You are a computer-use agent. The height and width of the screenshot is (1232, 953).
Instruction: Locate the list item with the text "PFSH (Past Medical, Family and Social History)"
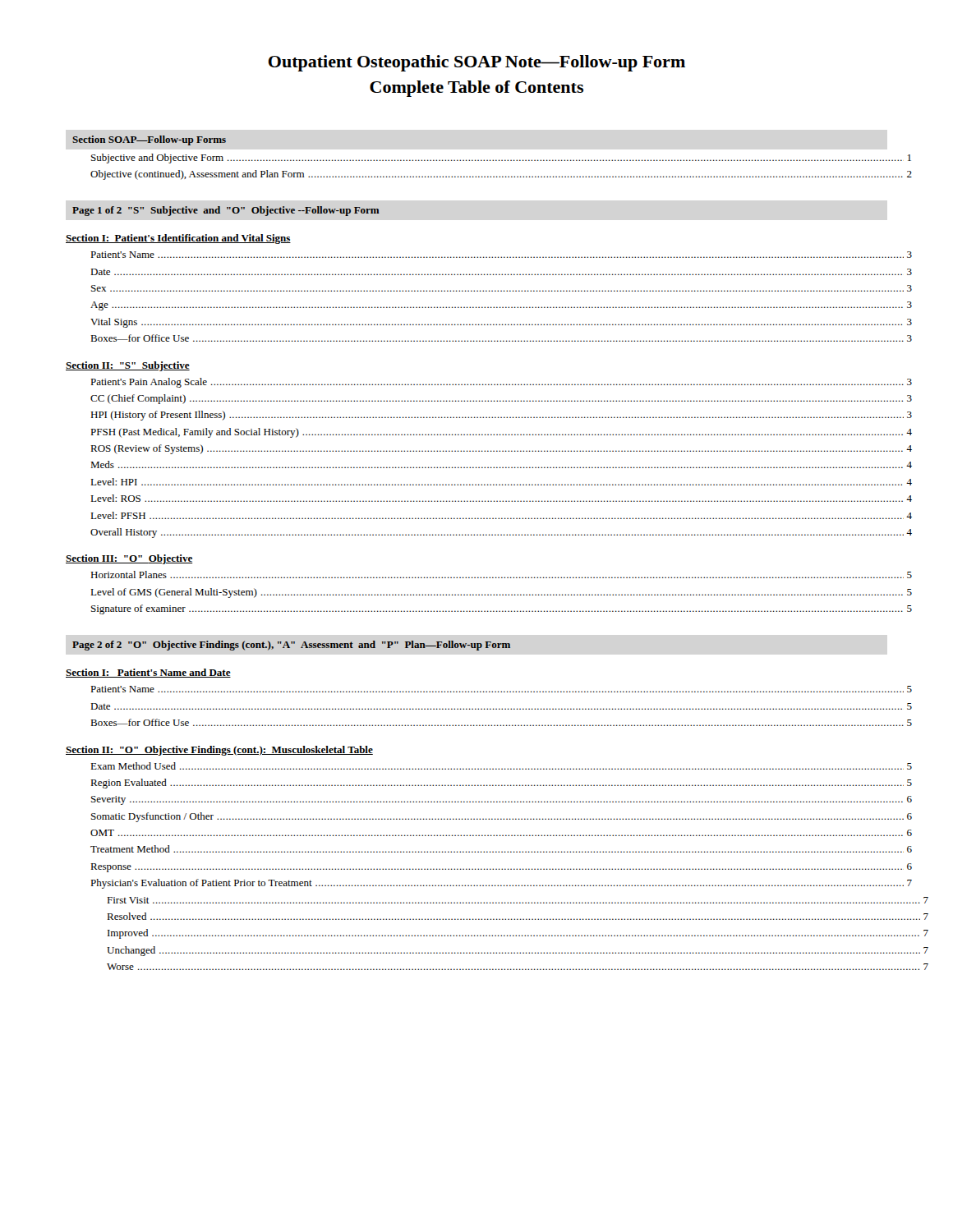(501, 432)
